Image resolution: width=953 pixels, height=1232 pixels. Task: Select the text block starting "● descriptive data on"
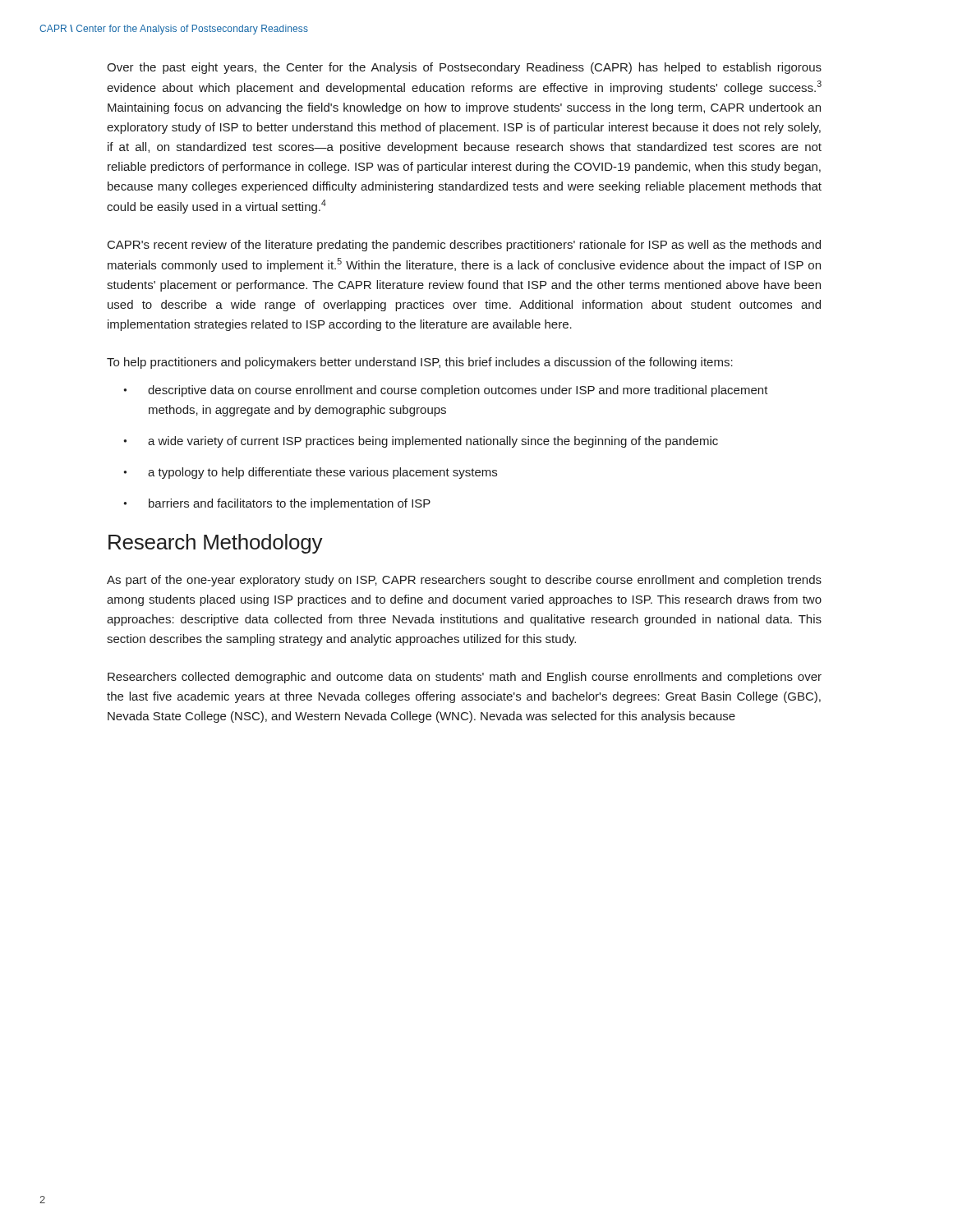coord(472,400)
